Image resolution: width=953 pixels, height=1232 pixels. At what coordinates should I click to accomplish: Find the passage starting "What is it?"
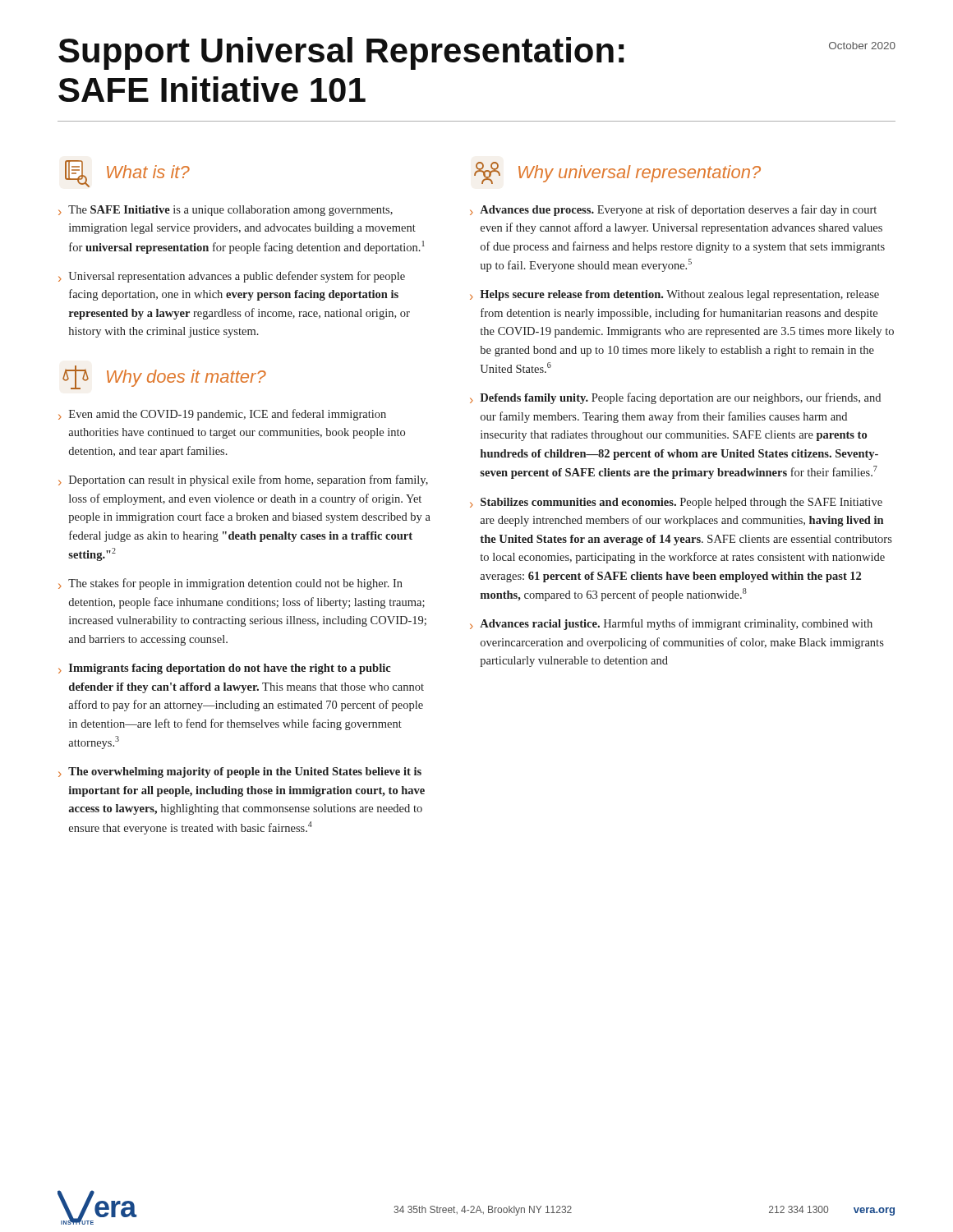pyautogui.click(x=124, y=172)
